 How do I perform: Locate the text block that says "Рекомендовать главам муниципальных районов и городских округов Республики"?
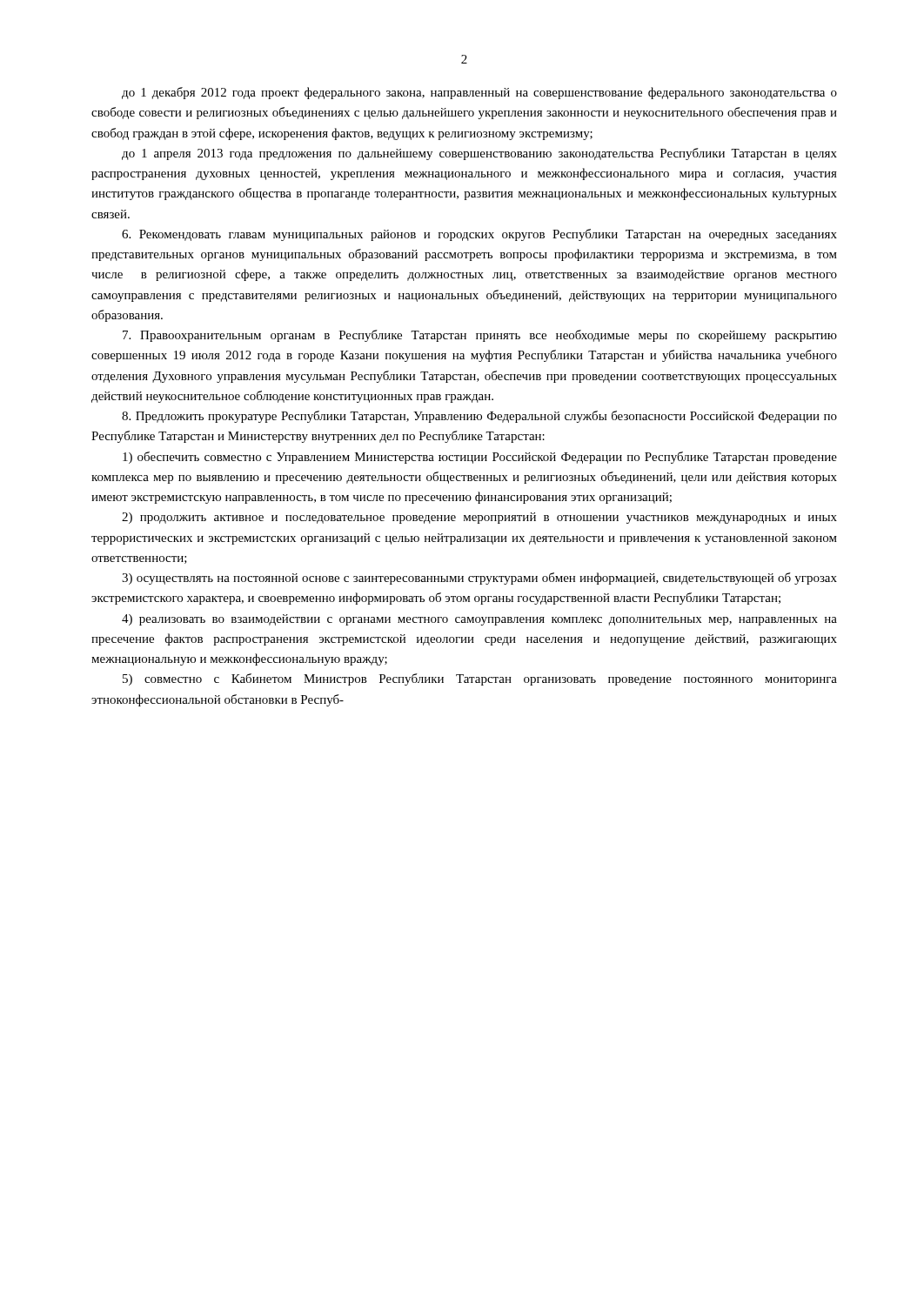click(464, 275)
